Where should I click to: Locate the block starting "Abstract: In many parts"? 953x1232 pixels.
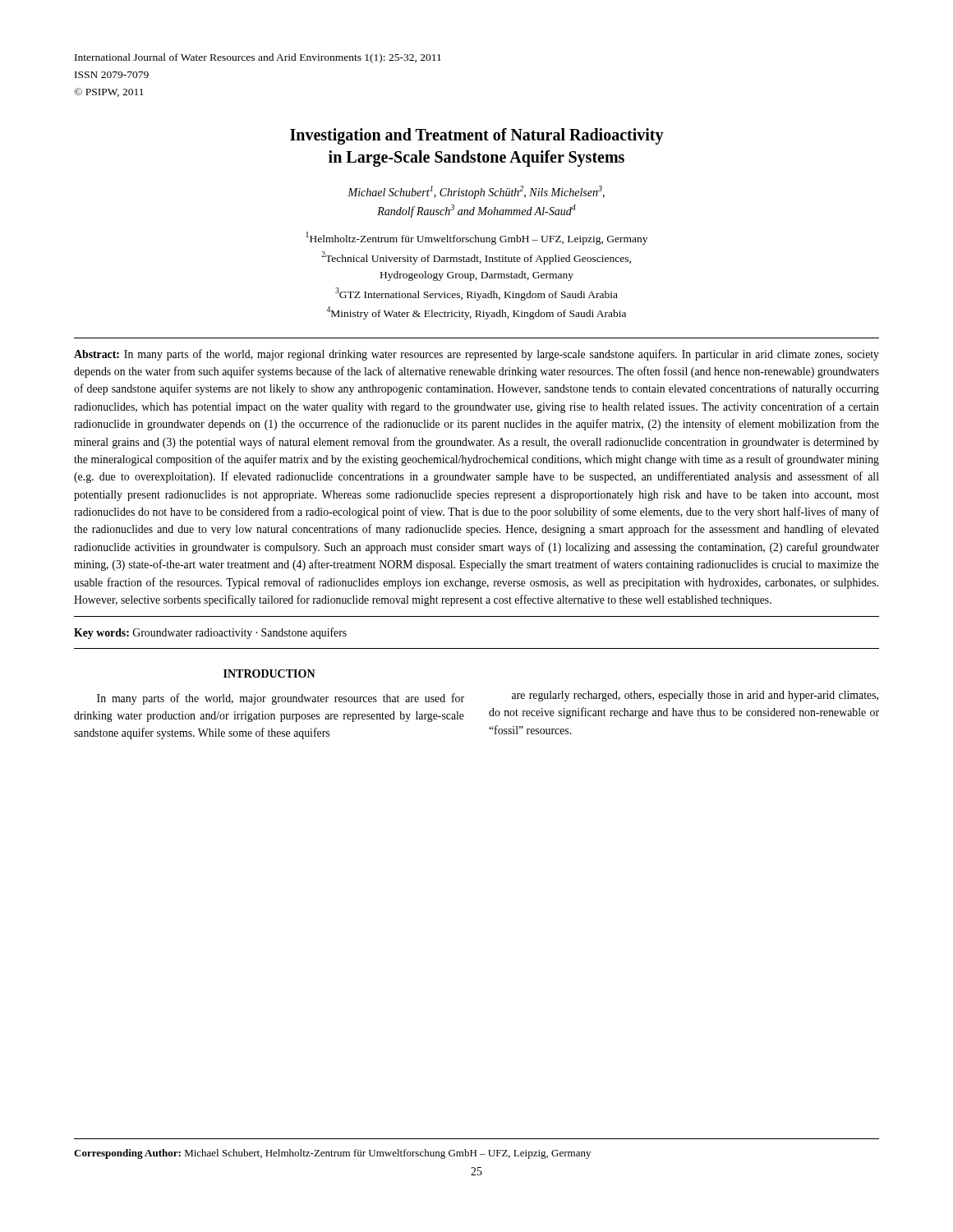(476, 477)
